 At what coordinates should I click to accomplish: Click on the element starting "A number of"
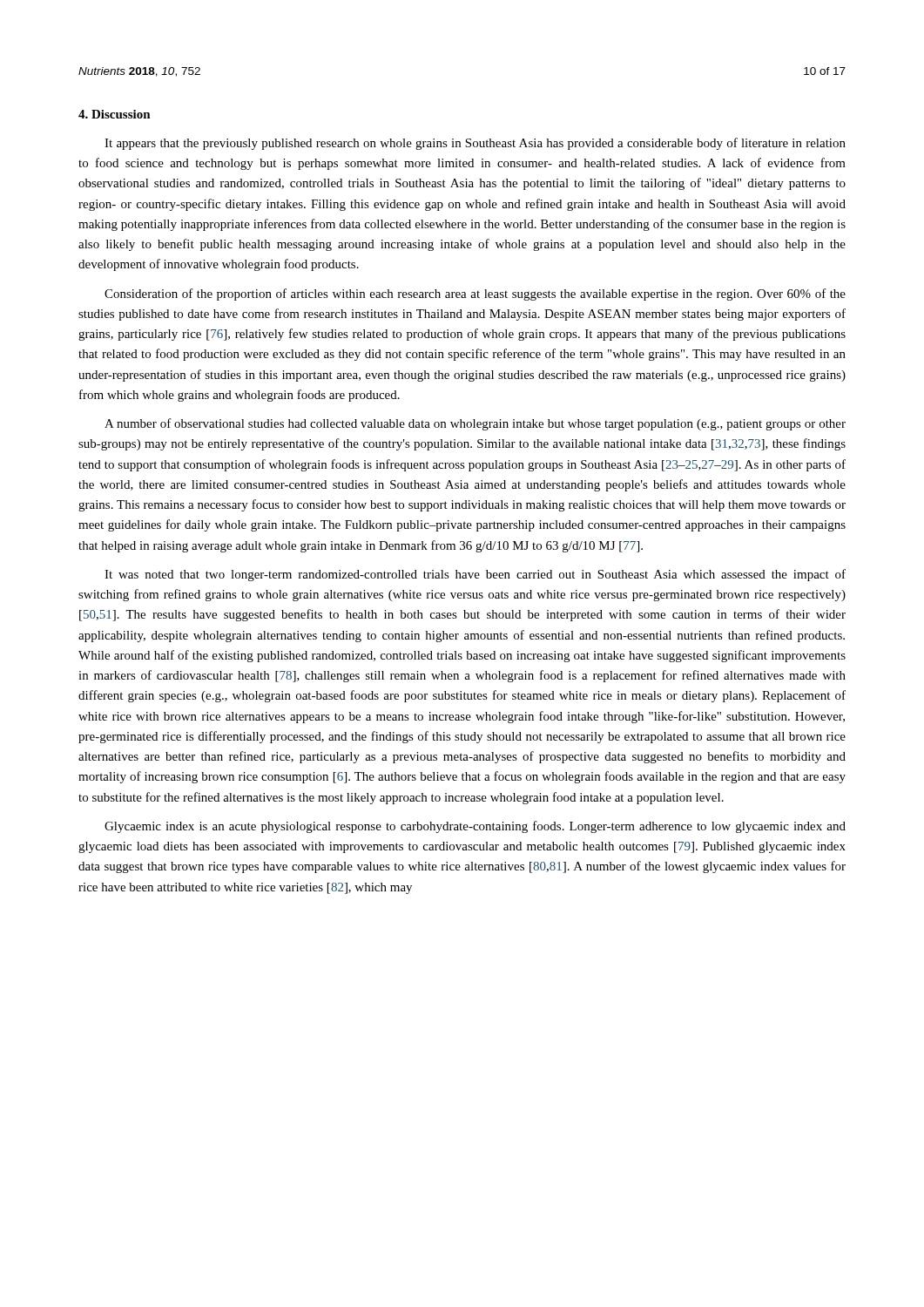coord(462,484)
